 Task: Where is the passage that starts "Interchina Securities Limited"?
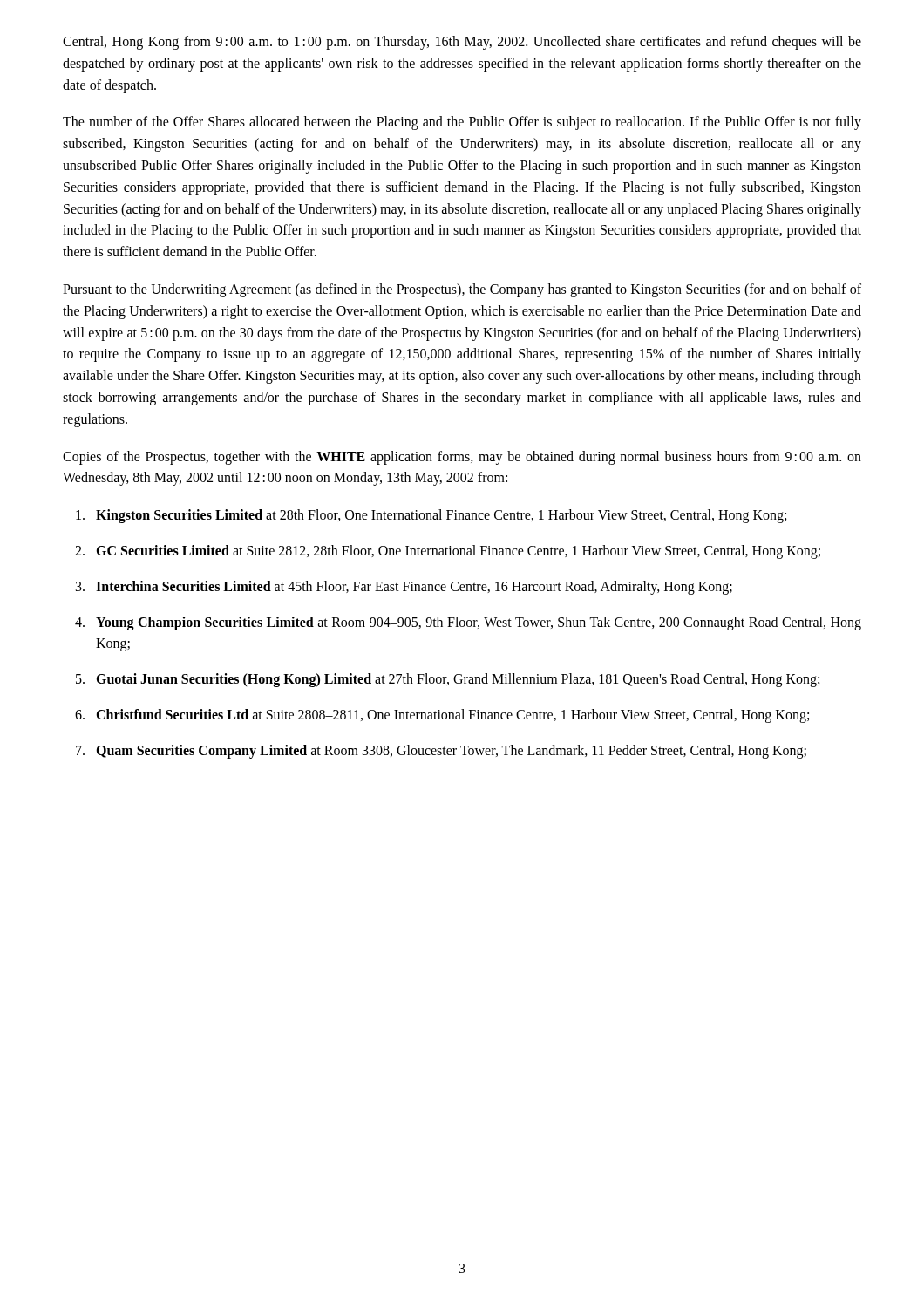[475, 587]
